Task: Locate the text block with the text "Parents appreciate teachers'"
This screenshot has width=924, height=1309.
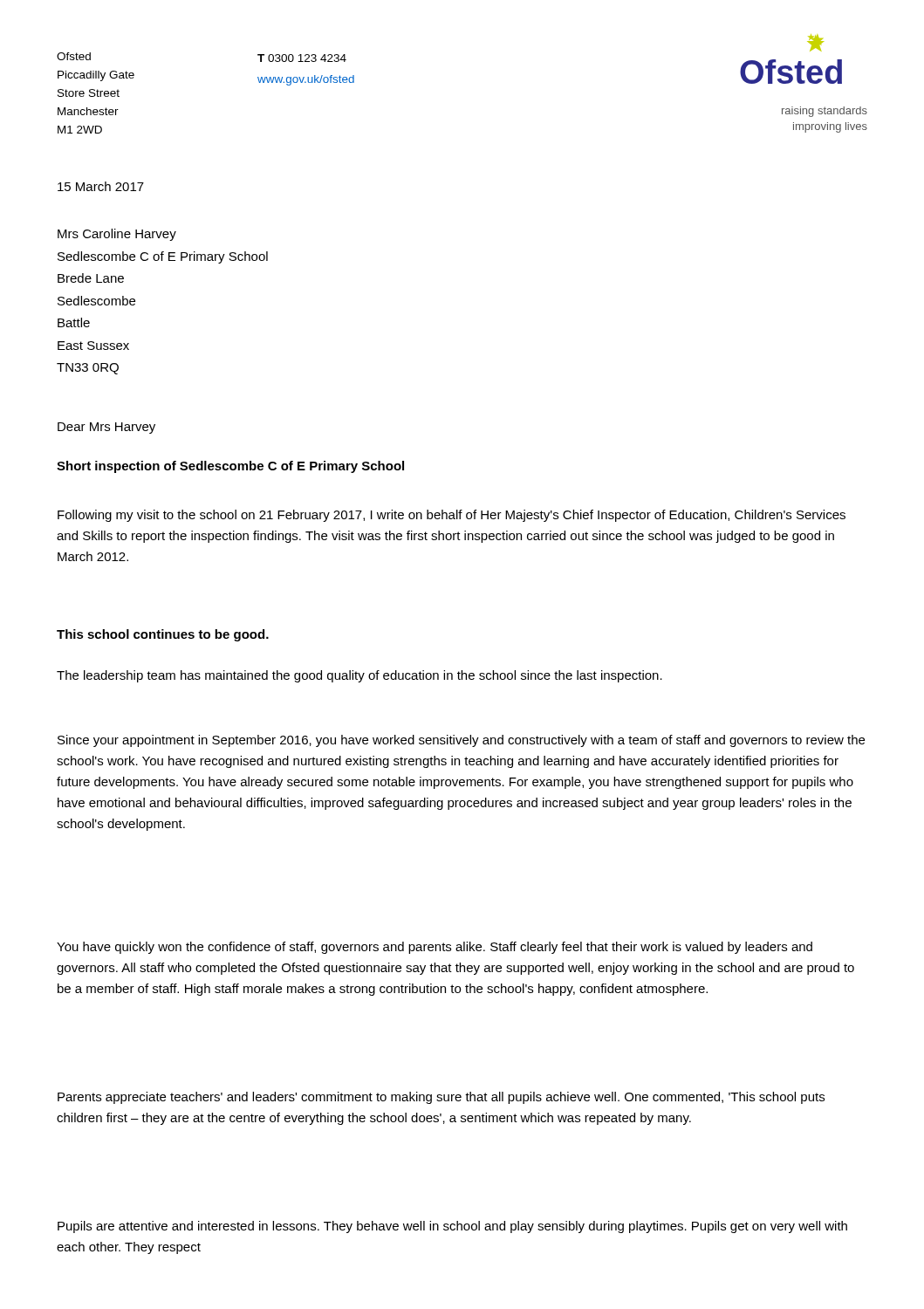Action: click(x=441, y=1107)
